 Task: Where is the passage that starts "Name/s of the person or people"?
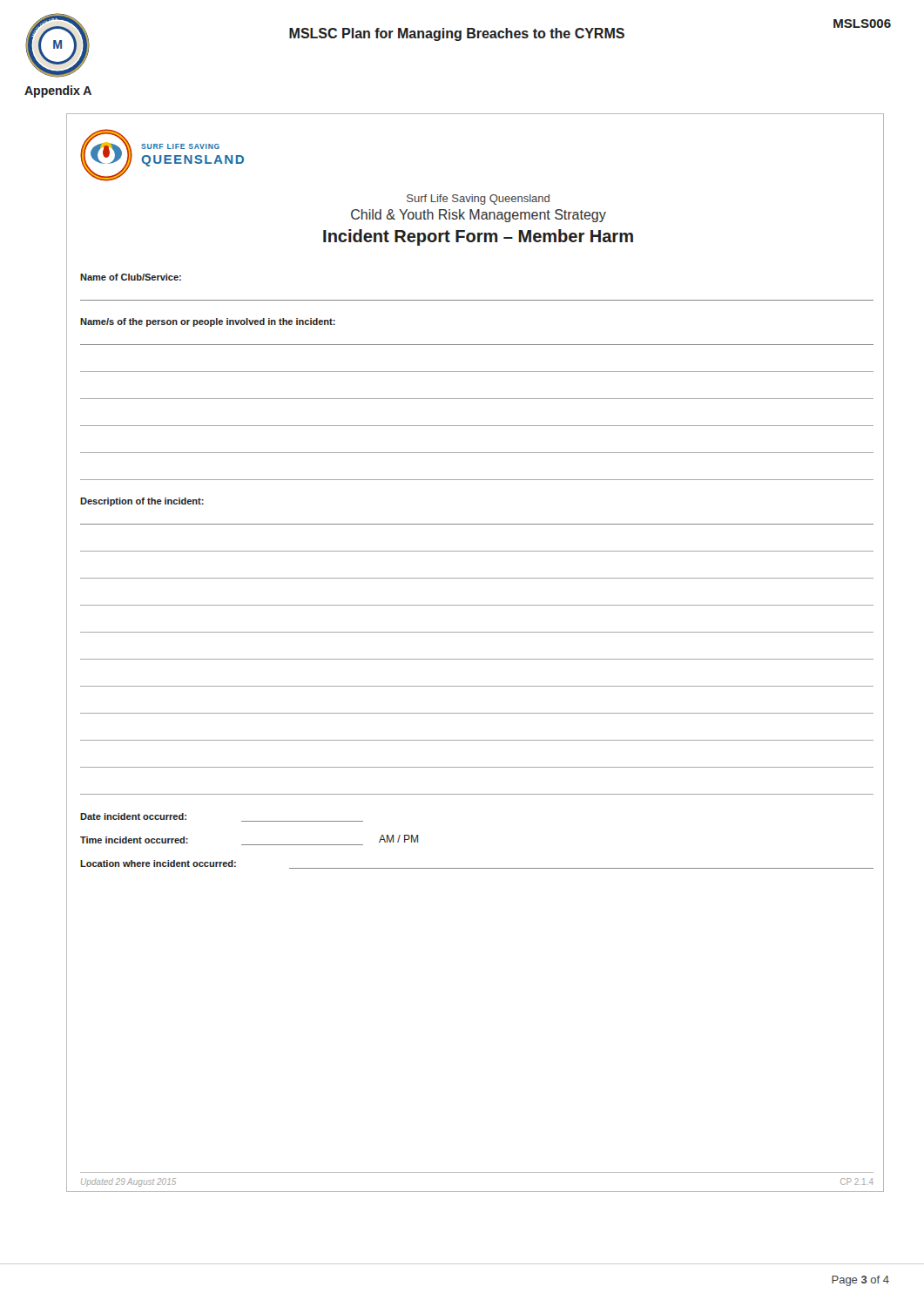[208, 322]
